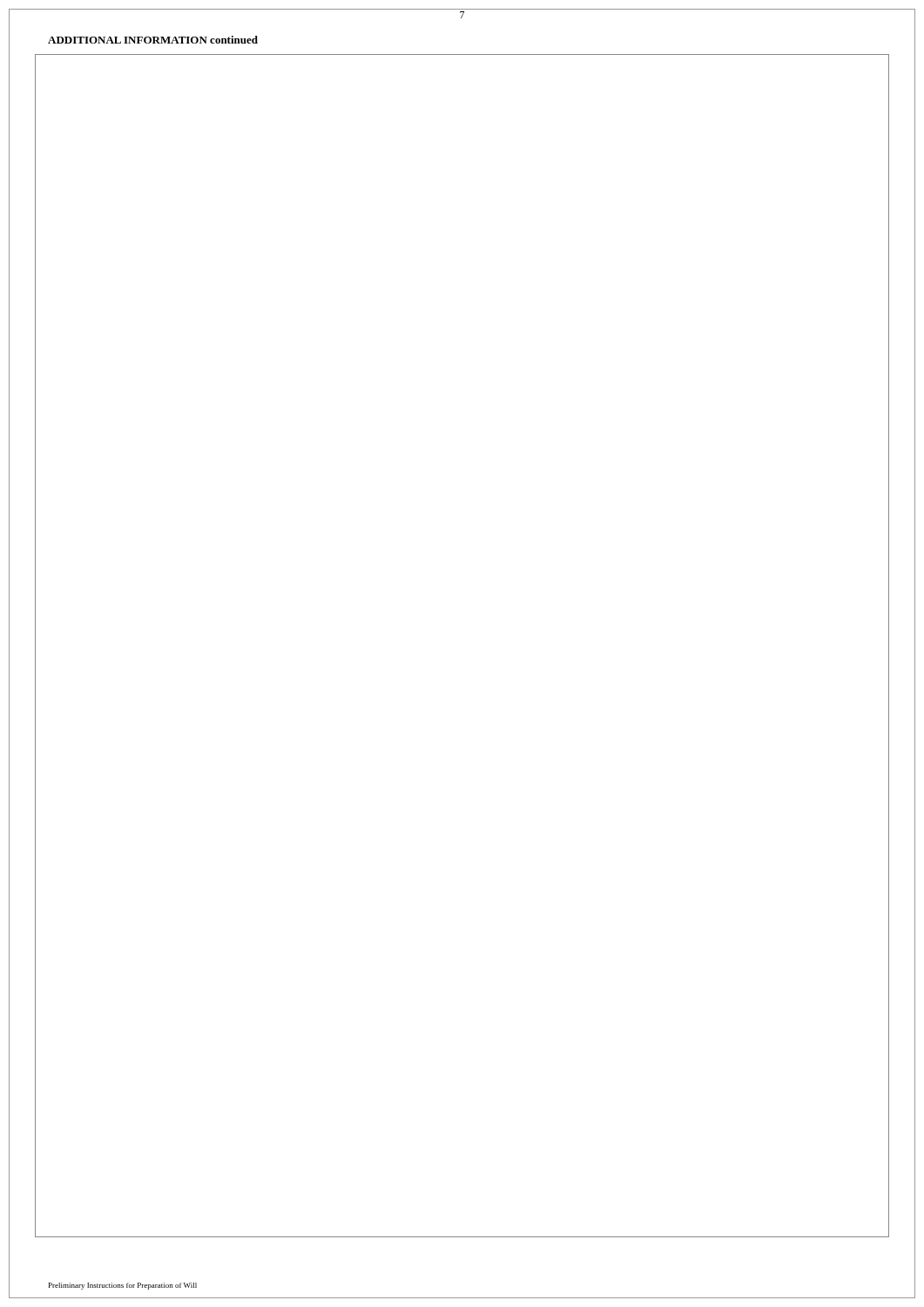Image resolution: width=924 pixels, height=1307 pixels.
Task: Click where it says "ADDITIONAL INFORMATION continued"
Action: 153,40
